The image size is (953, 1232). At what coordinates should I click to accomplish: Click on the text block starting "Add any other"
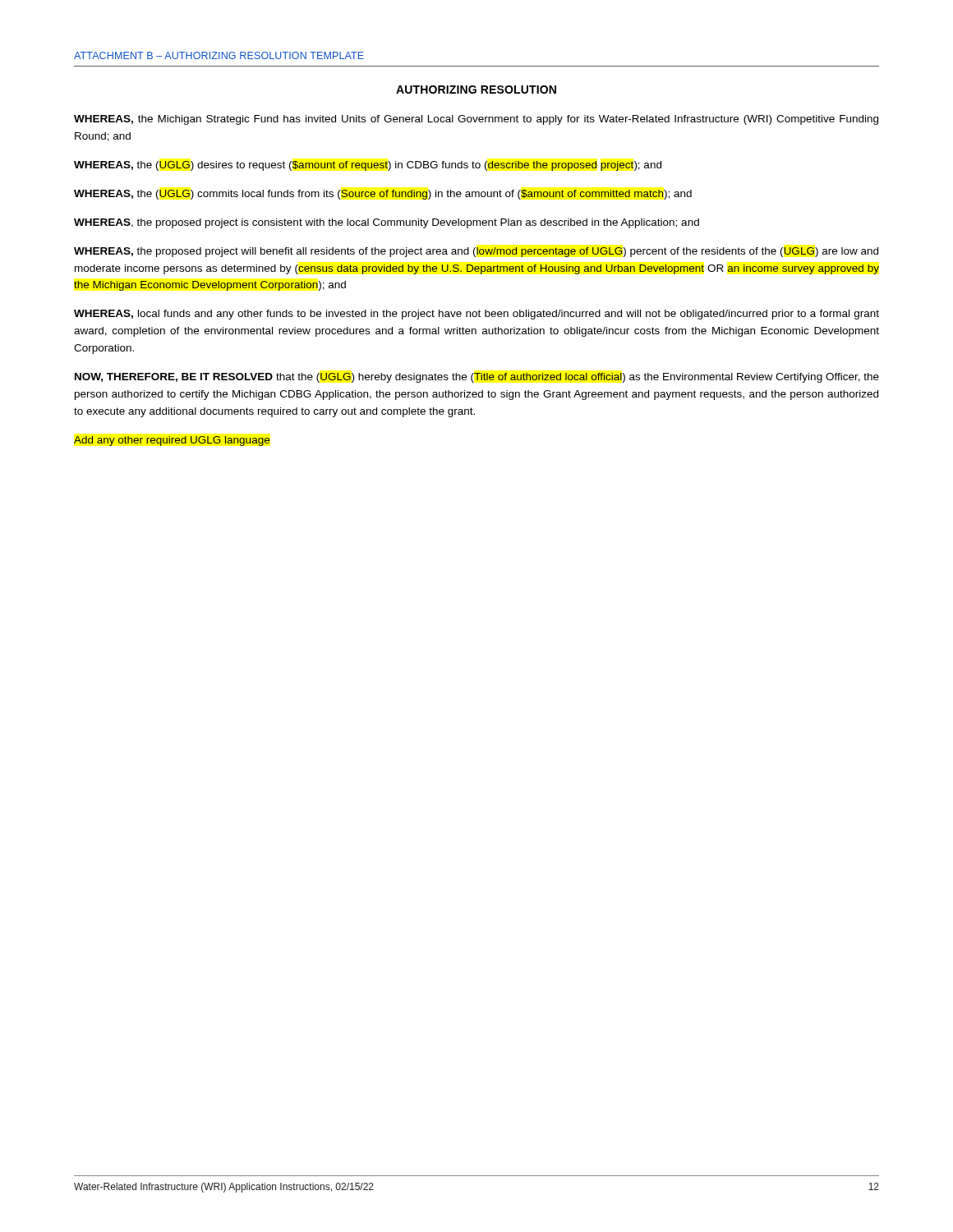point(172,440)
